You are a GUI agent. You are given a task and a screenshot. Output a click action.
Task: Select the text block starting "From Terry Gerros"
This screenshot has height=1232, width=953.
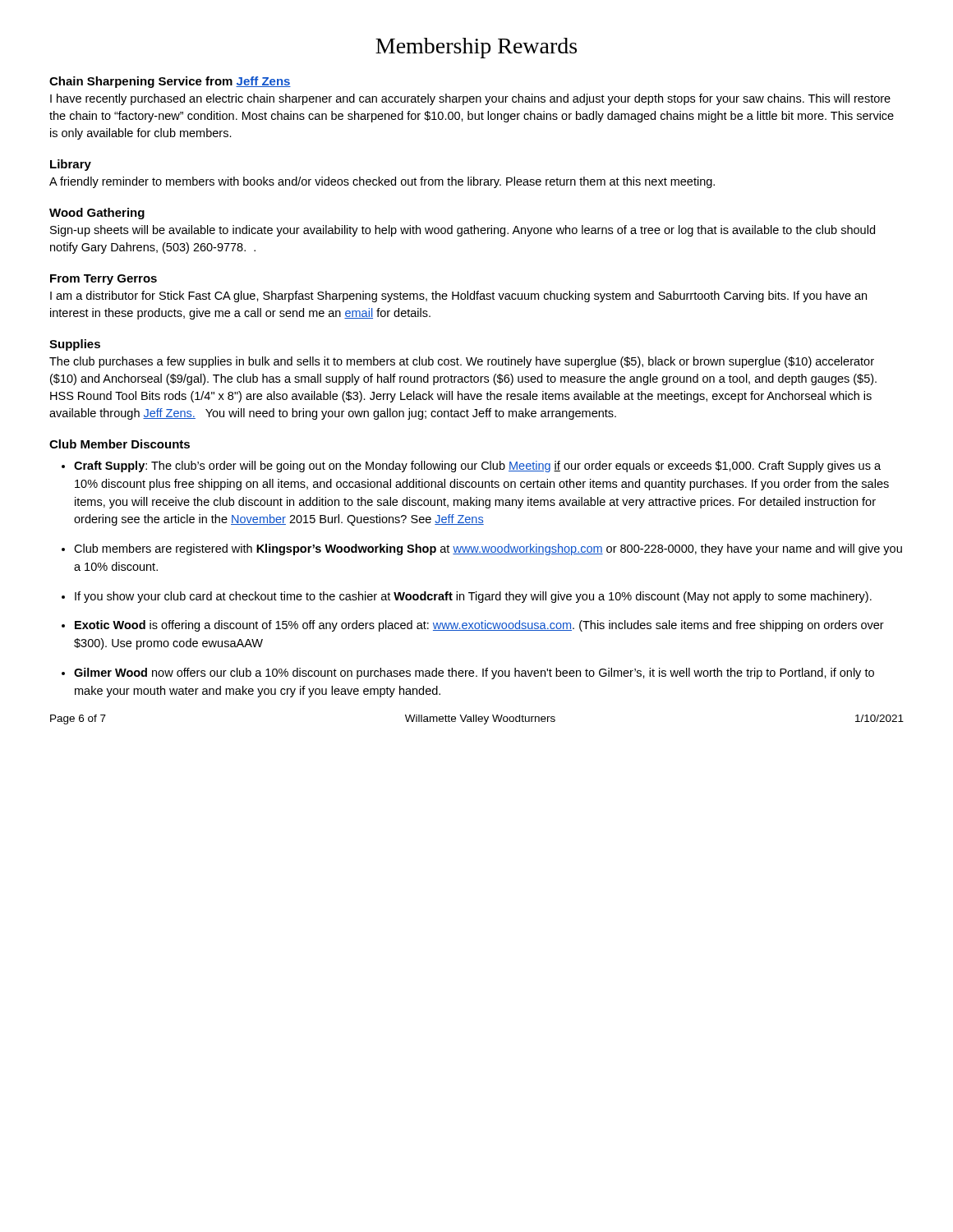(103, 278)
